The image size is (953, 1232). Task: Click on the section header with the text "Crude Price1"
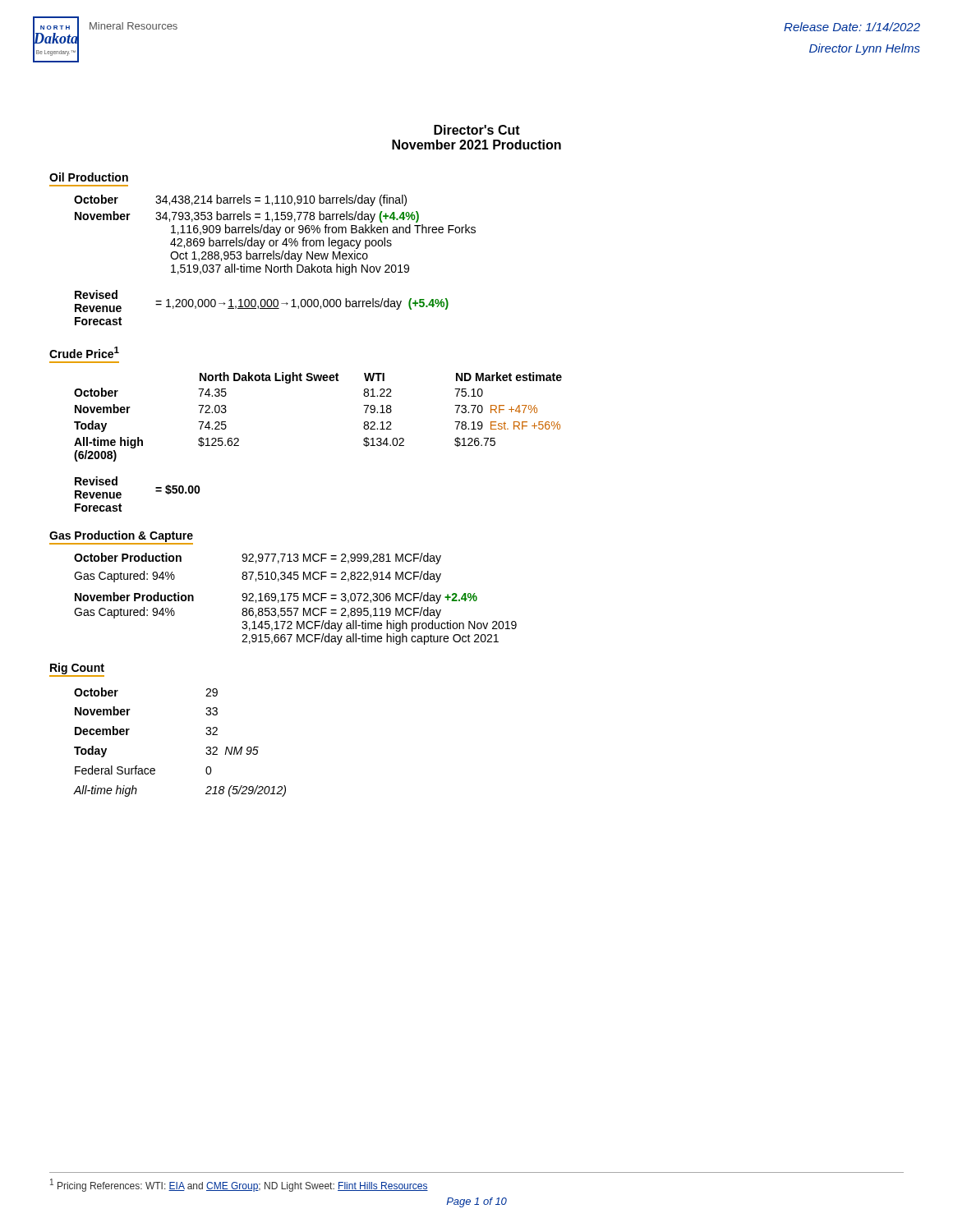(84, 352)
